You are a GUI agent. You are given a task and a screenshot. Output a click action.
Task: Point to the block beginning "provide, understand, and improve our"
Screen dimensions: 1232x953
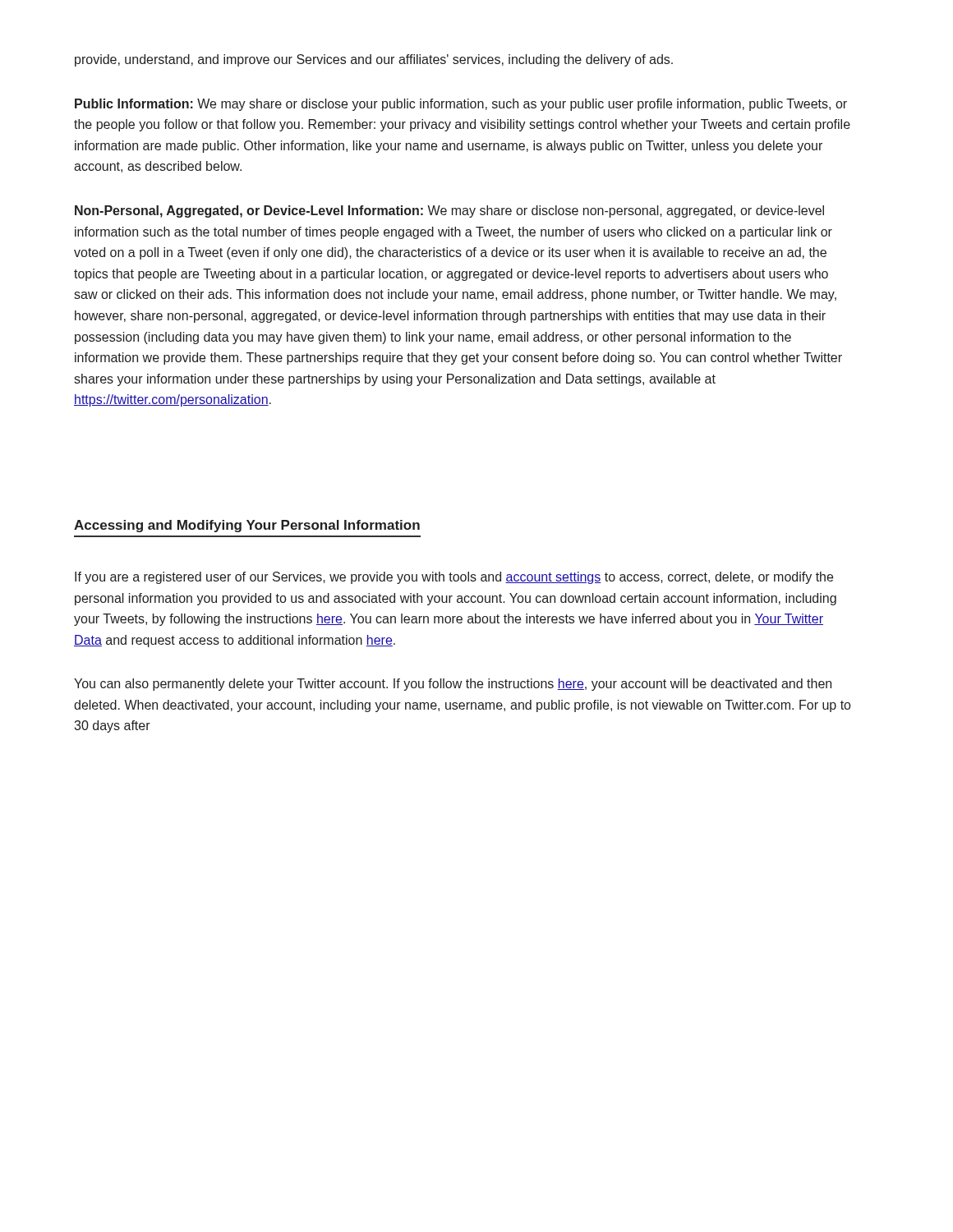coord(374,60)
